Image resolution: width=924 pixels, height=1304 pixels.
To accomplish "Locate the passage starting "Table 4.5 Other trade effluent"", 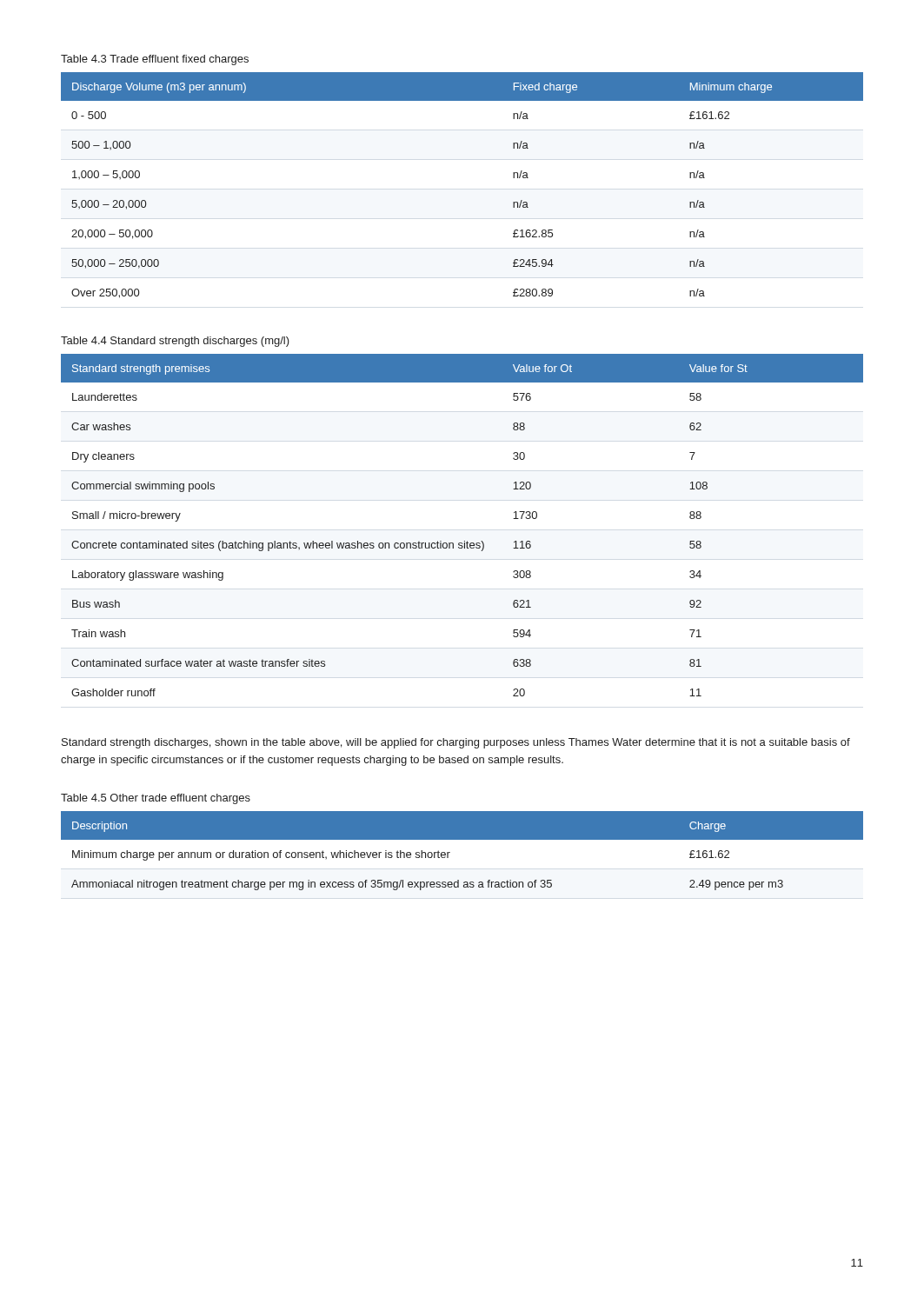I will pyautogui.click(x=156, y=798).
